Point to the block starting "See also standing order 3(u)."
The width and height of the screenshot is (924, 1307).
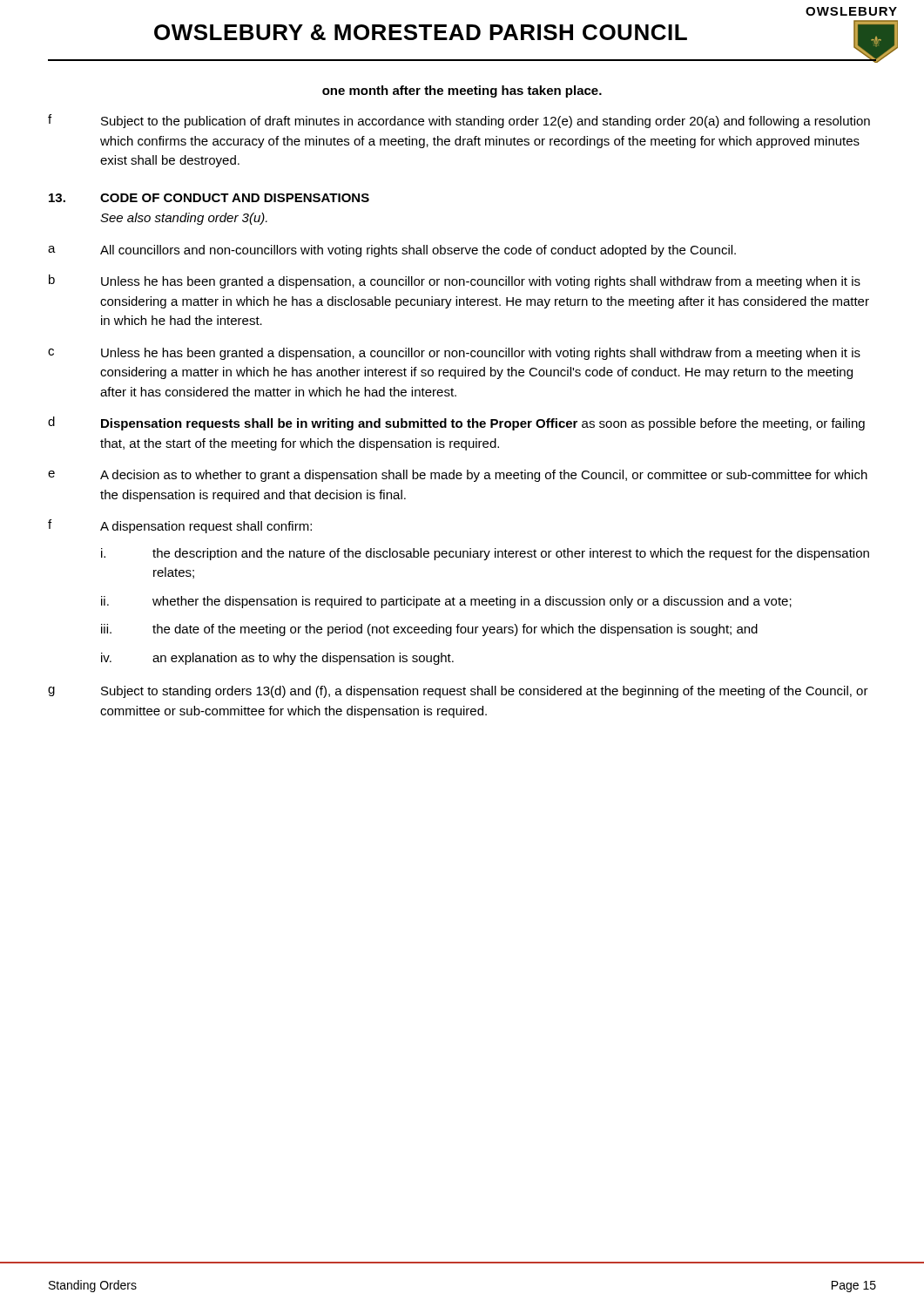[x=184, y=217]
